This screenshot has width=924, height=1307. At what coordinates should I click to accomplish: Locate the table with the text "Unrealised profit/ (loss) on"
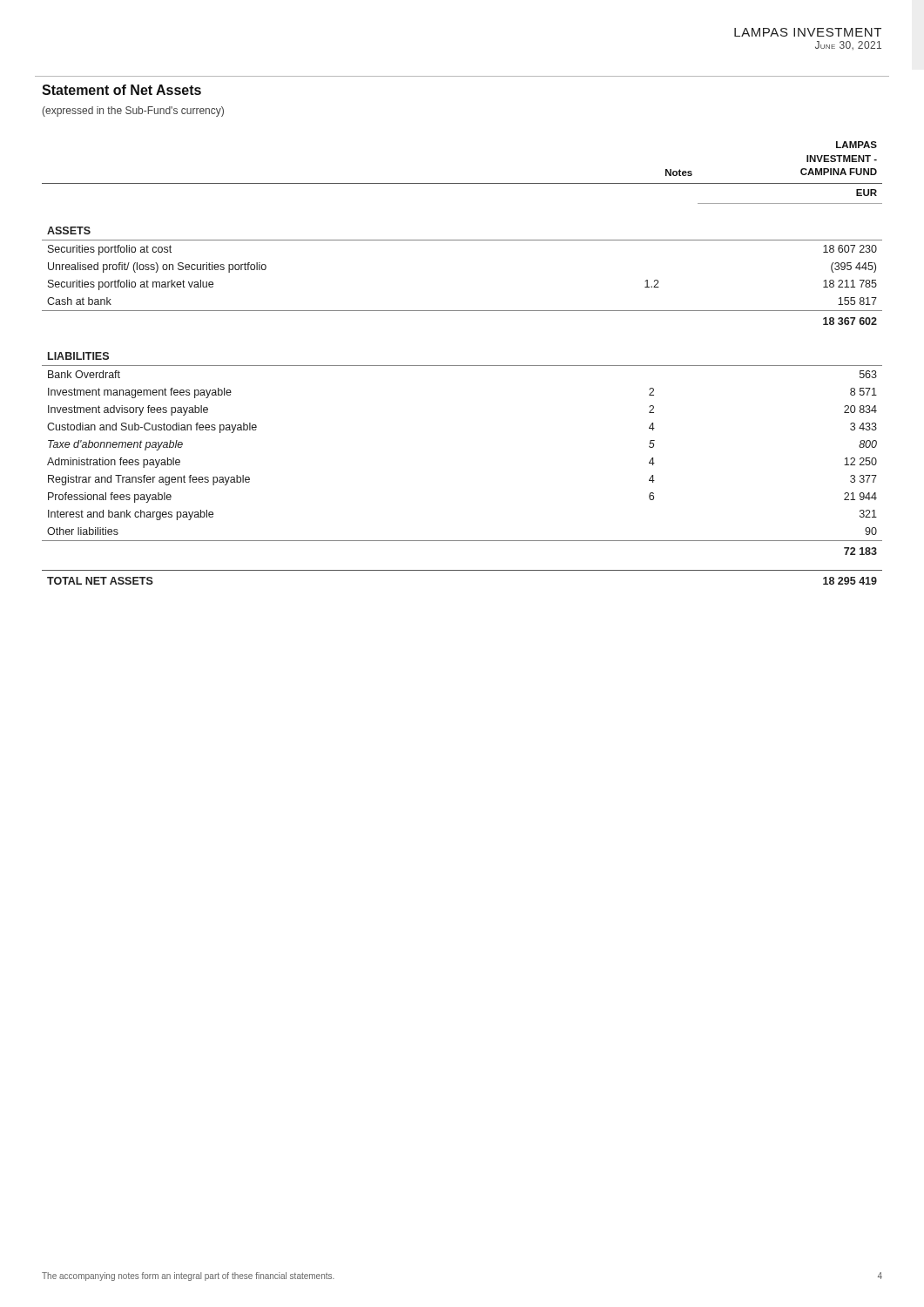click(462, 363)
